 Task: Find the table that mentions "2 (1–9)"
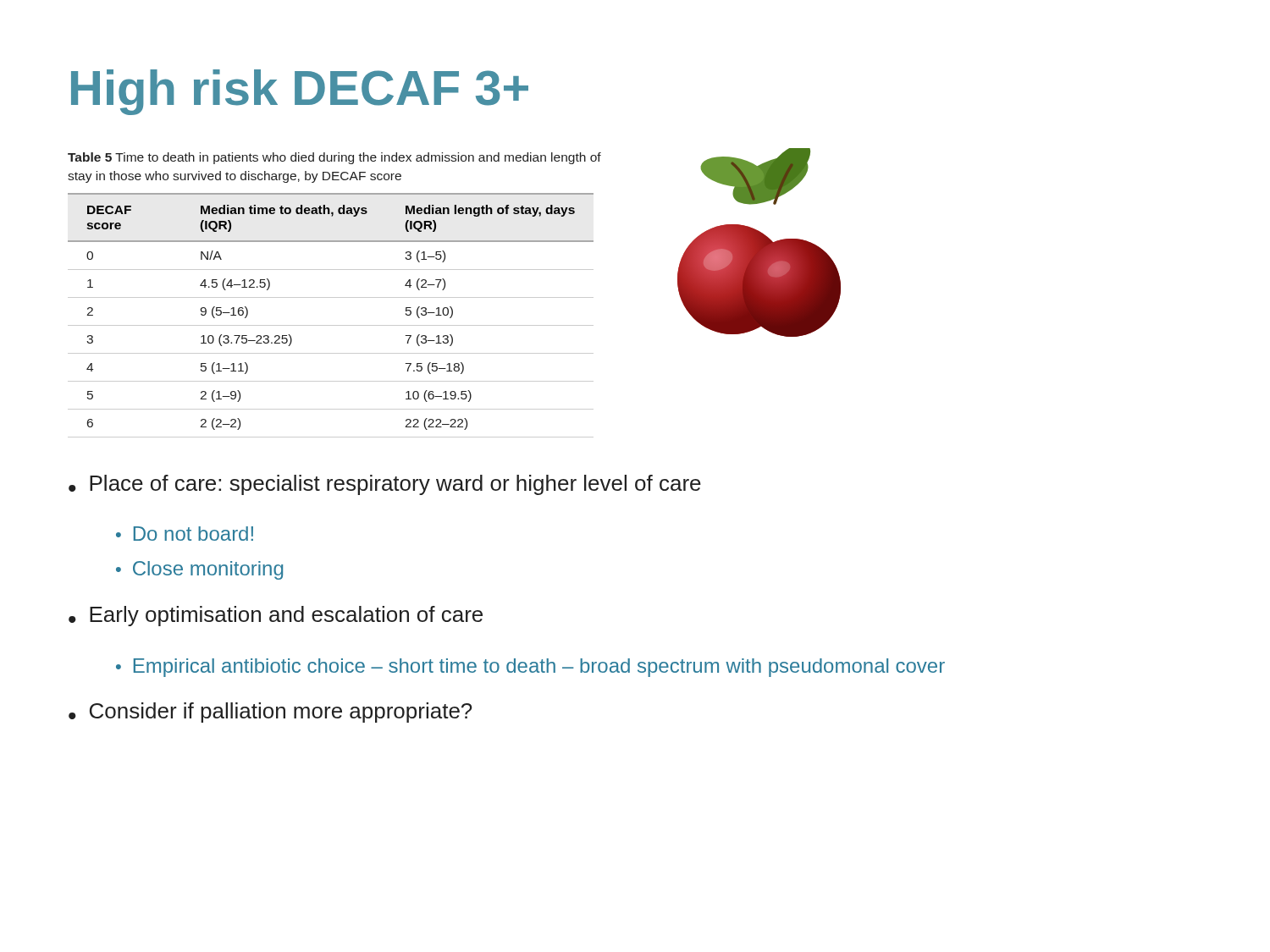click(339, 315)
